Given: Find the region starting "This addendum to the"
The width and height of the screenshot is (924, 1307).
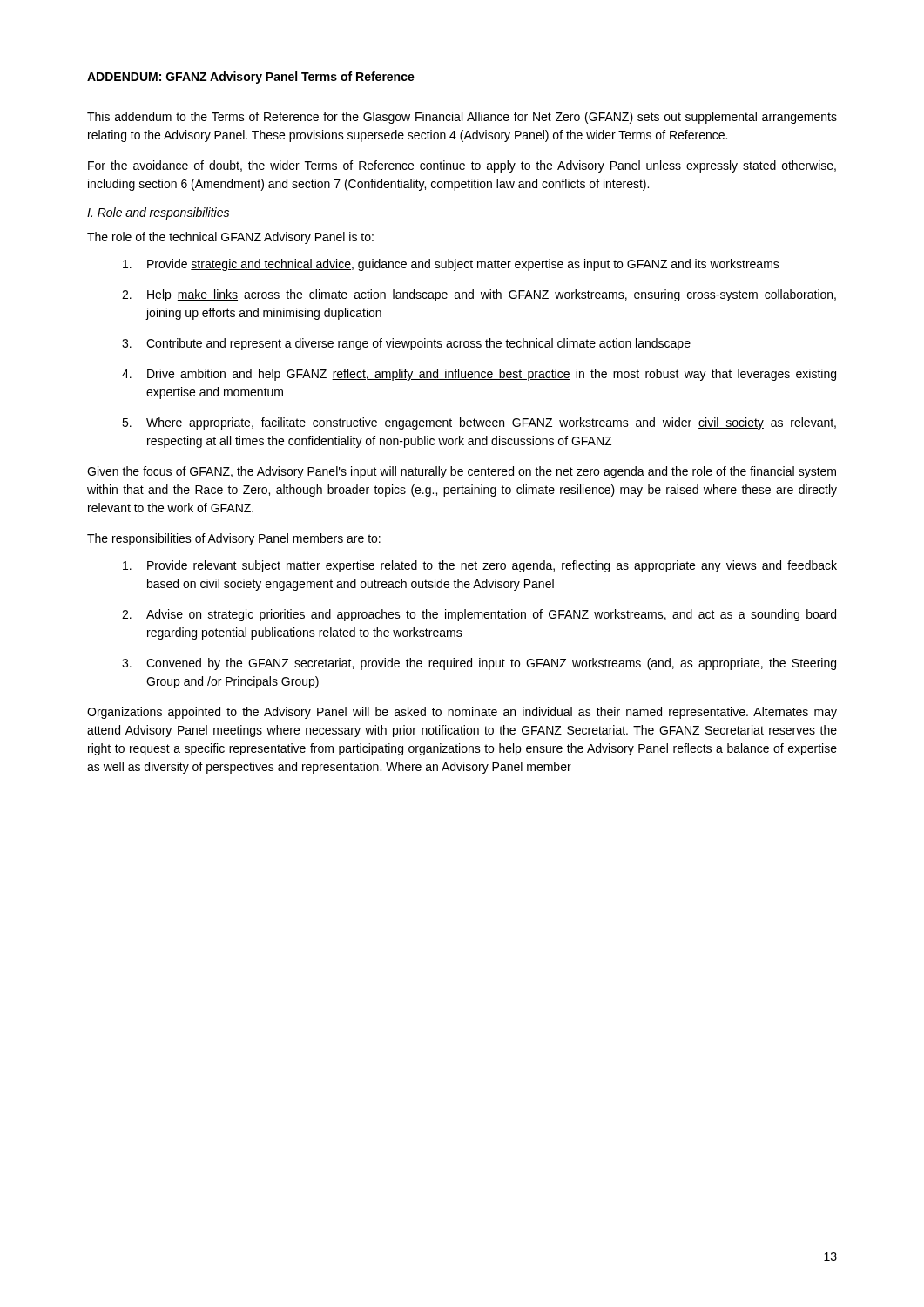Looking at the screenshot, I should point(462,126).
